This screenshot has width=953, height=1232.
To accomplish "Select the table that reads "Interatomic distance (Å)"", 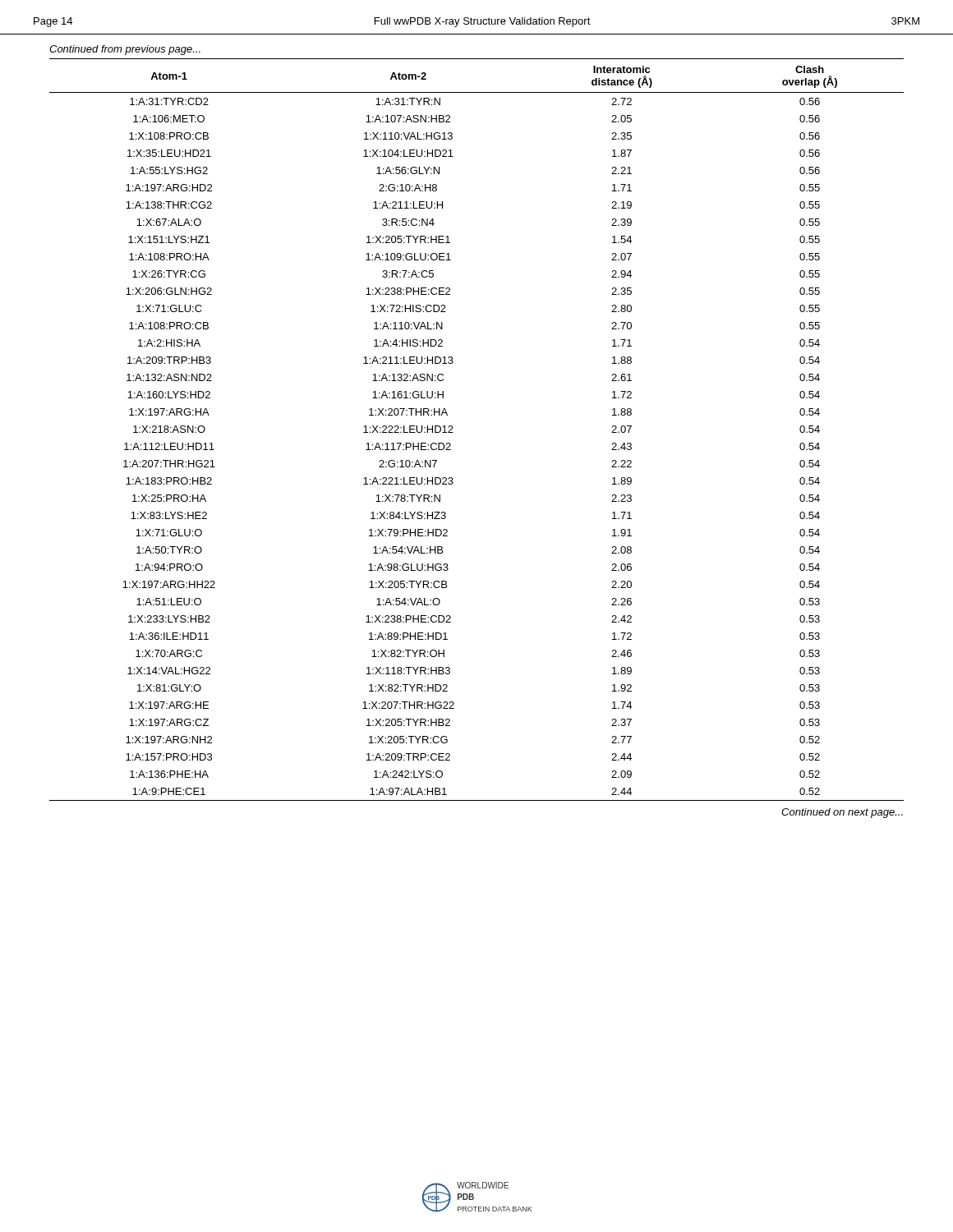I will (x=476, y=430).
